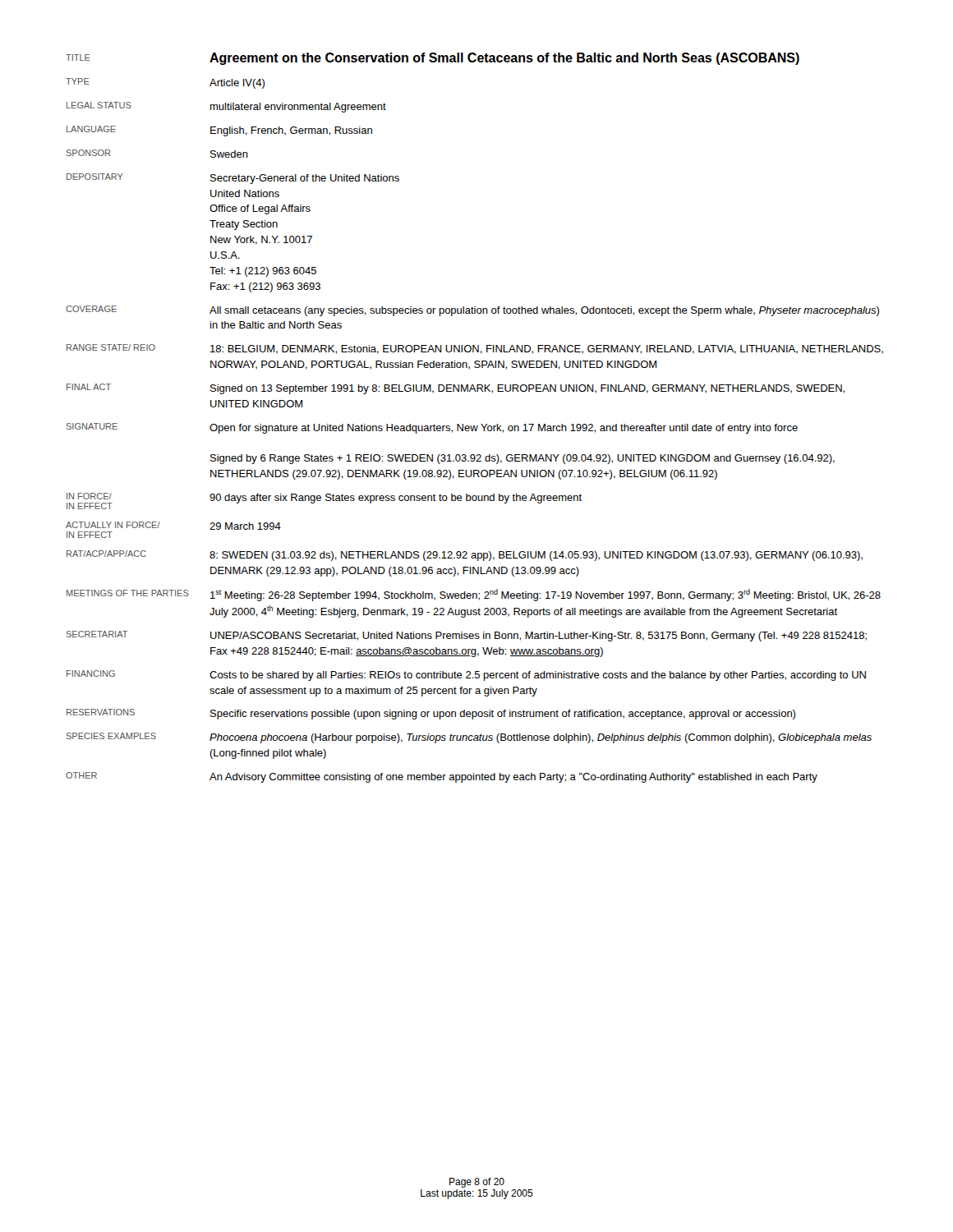This screenshot has width=953, height=1232.
Task: Find the block on this page that starts "90 days after six Range States express"
Action: tap(396, 497)
